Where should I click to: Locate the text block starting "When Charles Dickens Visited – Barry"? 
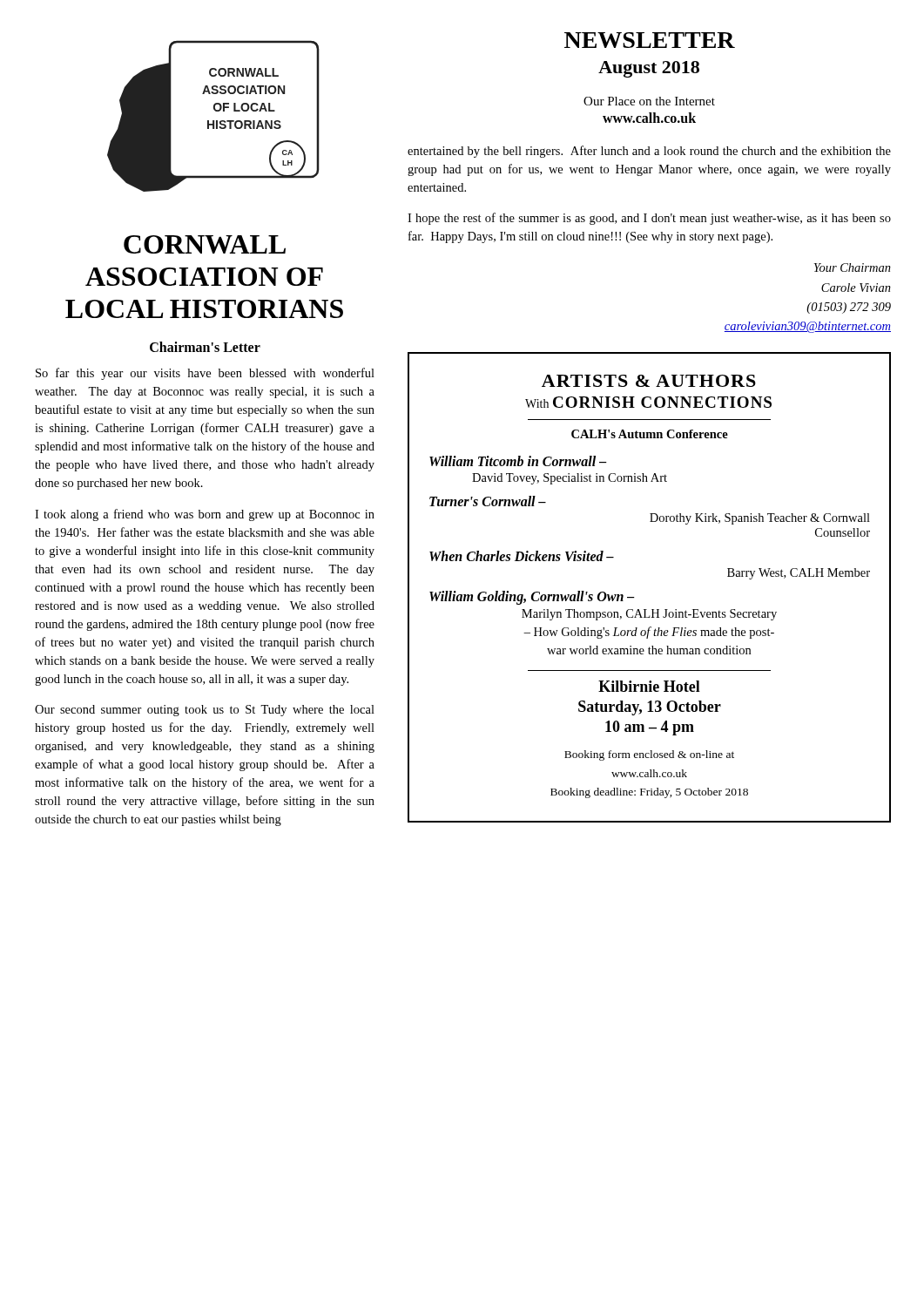pos(522,556)
